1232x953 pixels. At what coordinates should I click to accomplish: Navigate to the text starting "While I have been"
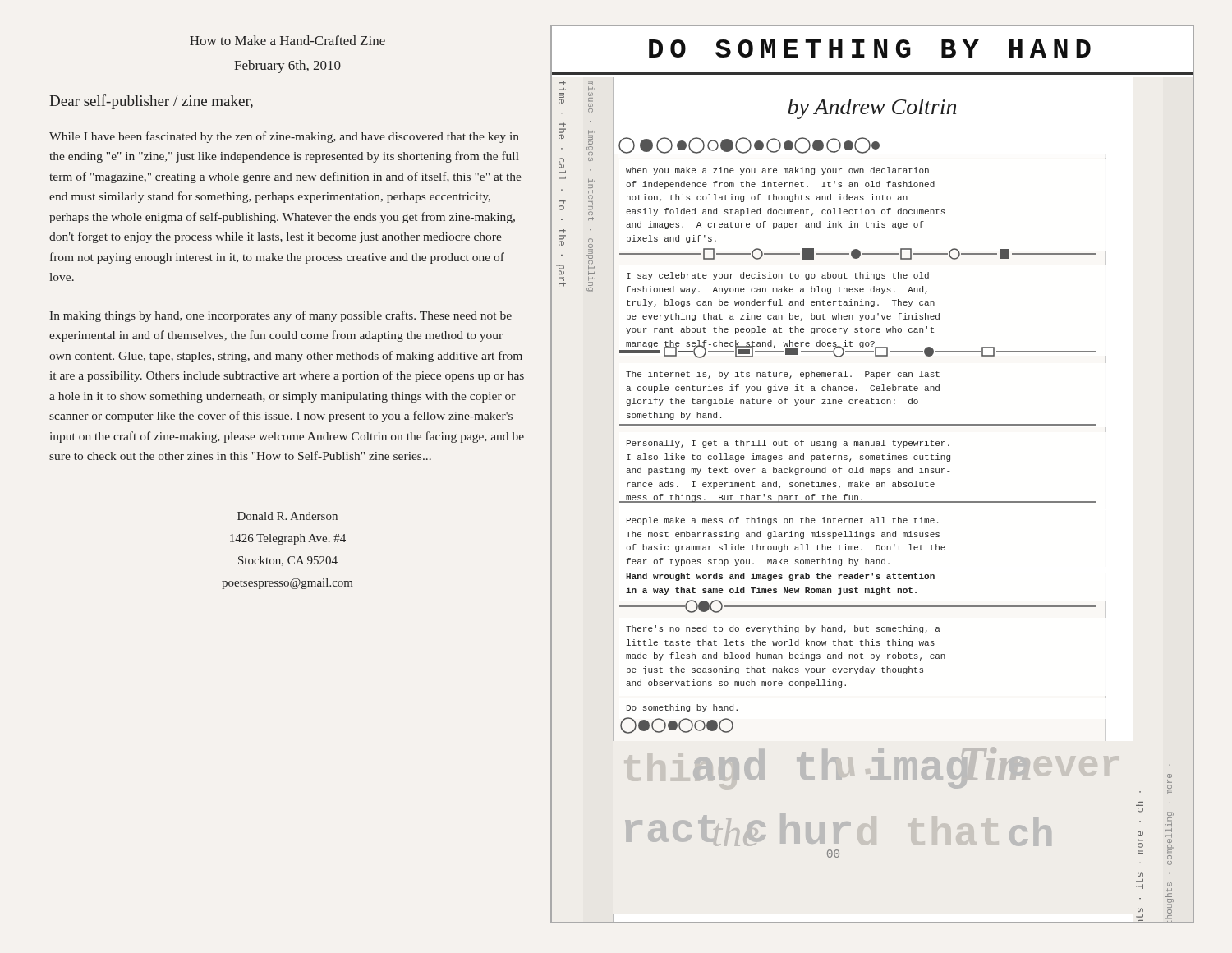(x=285, y=206)
